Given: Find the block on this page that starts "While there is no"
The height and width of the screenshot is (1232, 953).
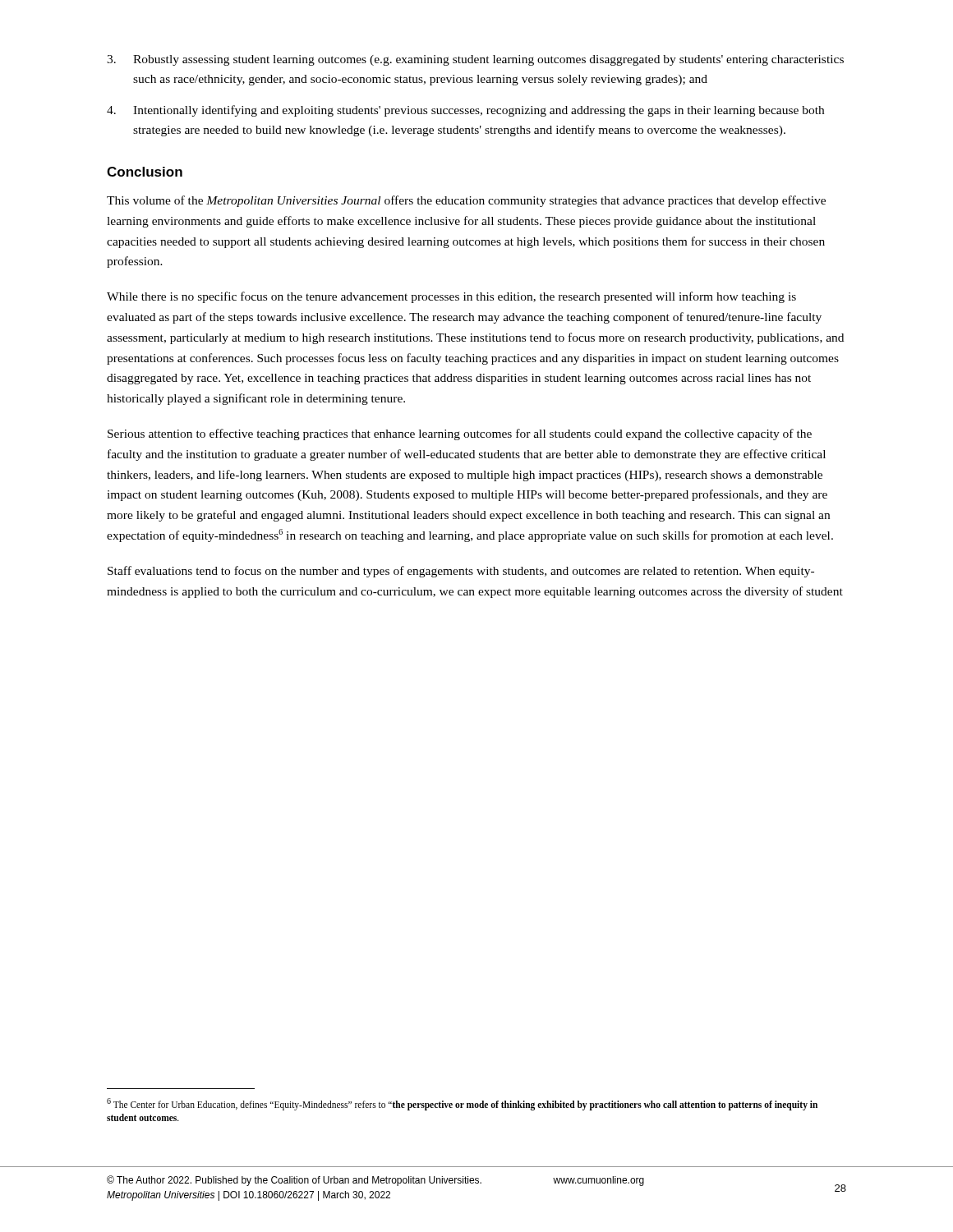Looking at the screenshot, I should 475,347.
